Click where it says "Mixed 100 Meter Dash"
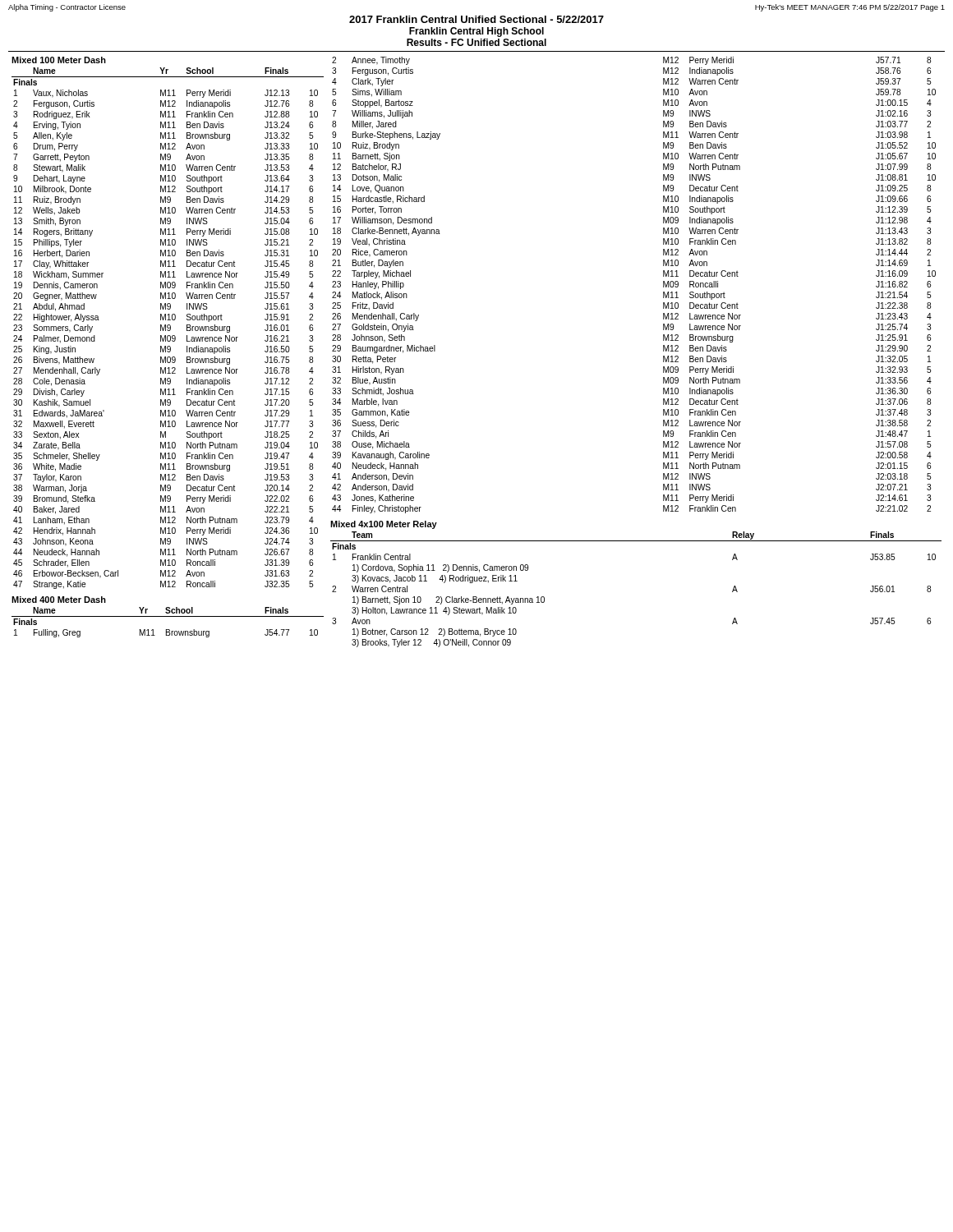This screenshot has height=1232, width=953. (x=59, y=60)
